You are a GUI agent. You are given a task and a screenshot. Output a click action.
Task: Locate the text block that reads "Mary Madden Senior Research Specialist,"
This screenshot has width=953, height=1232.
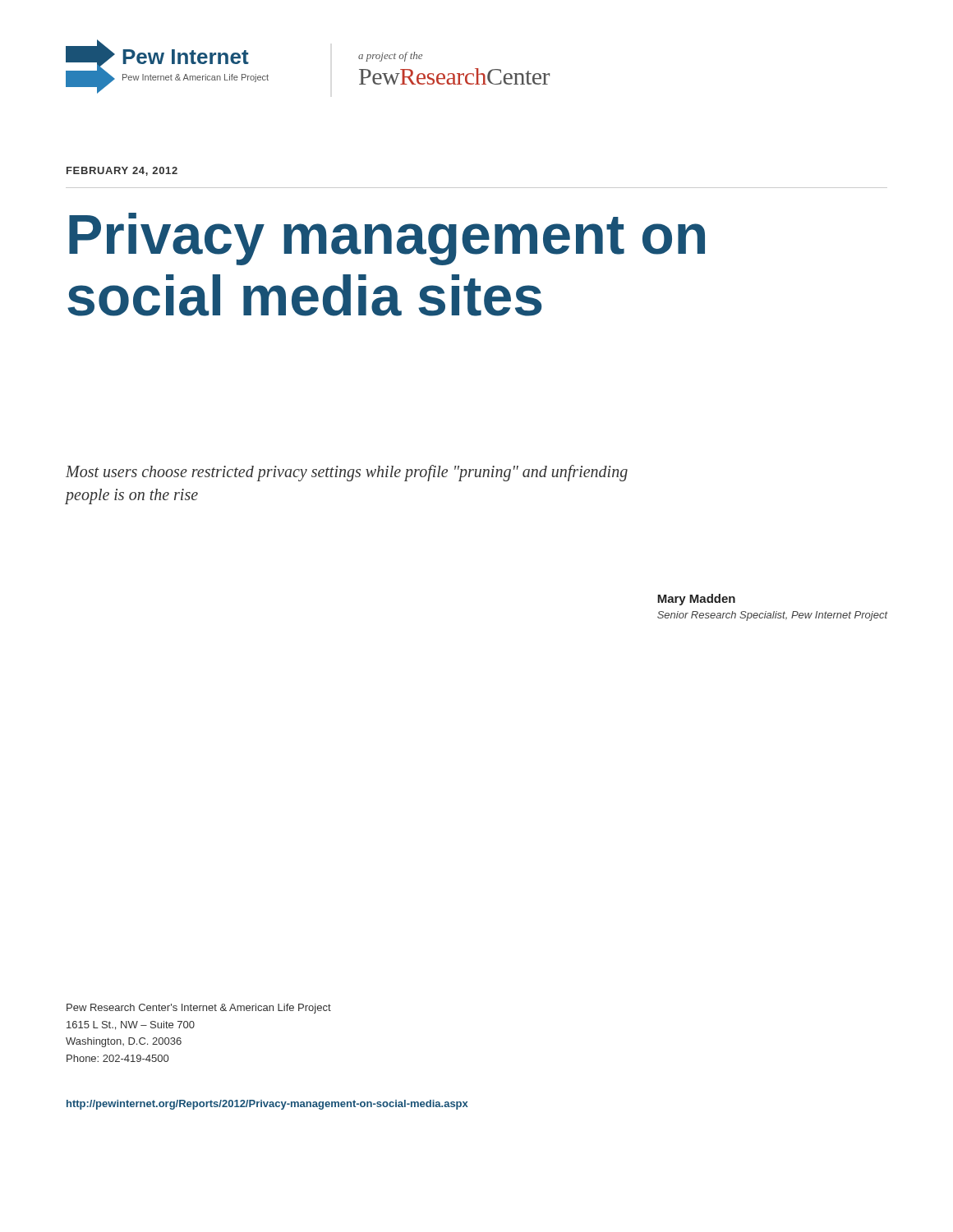point(772,606)
